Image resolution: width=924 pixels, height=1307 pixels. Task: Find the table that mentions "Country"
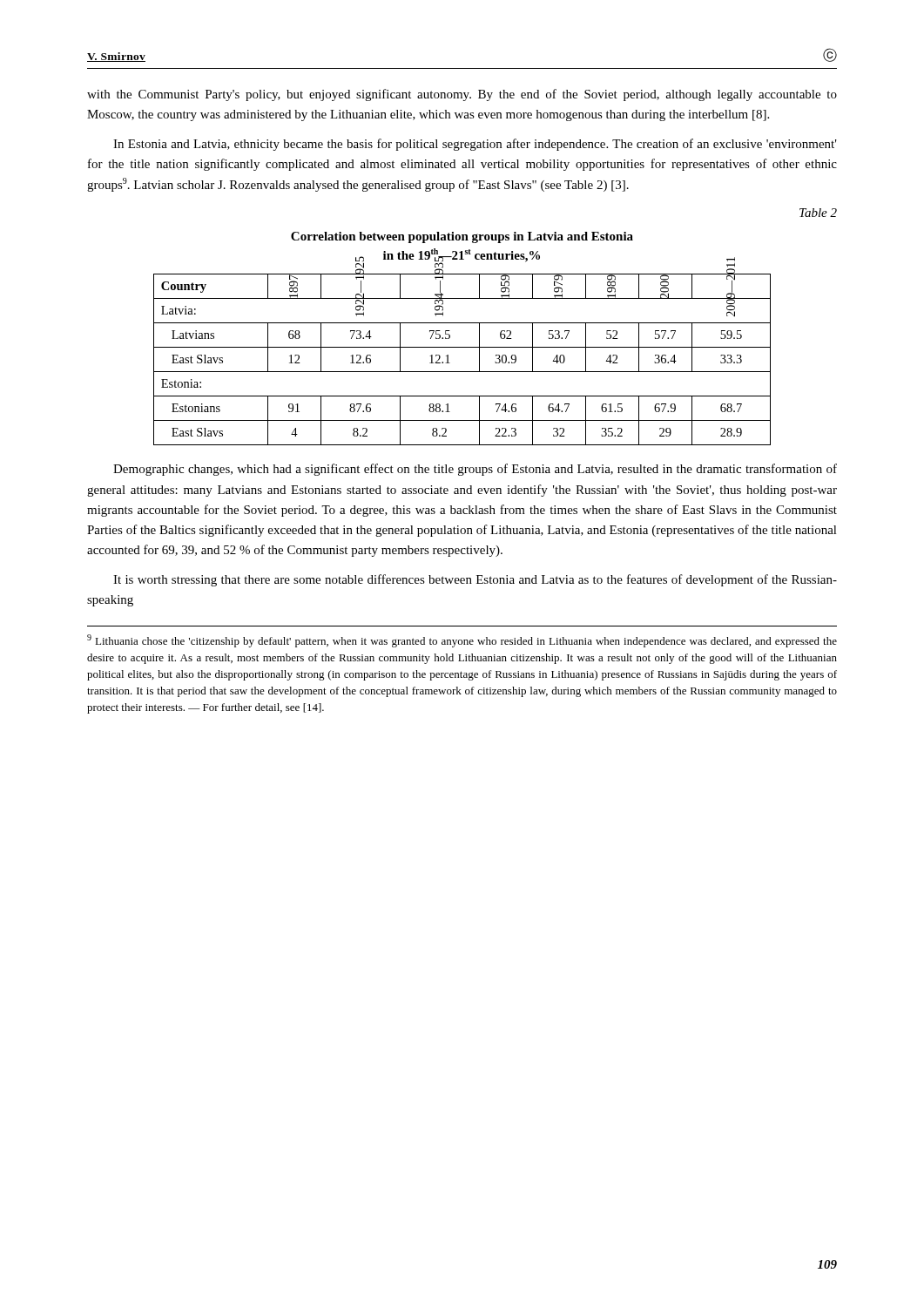pyautogui.click(x=462, y=360)
